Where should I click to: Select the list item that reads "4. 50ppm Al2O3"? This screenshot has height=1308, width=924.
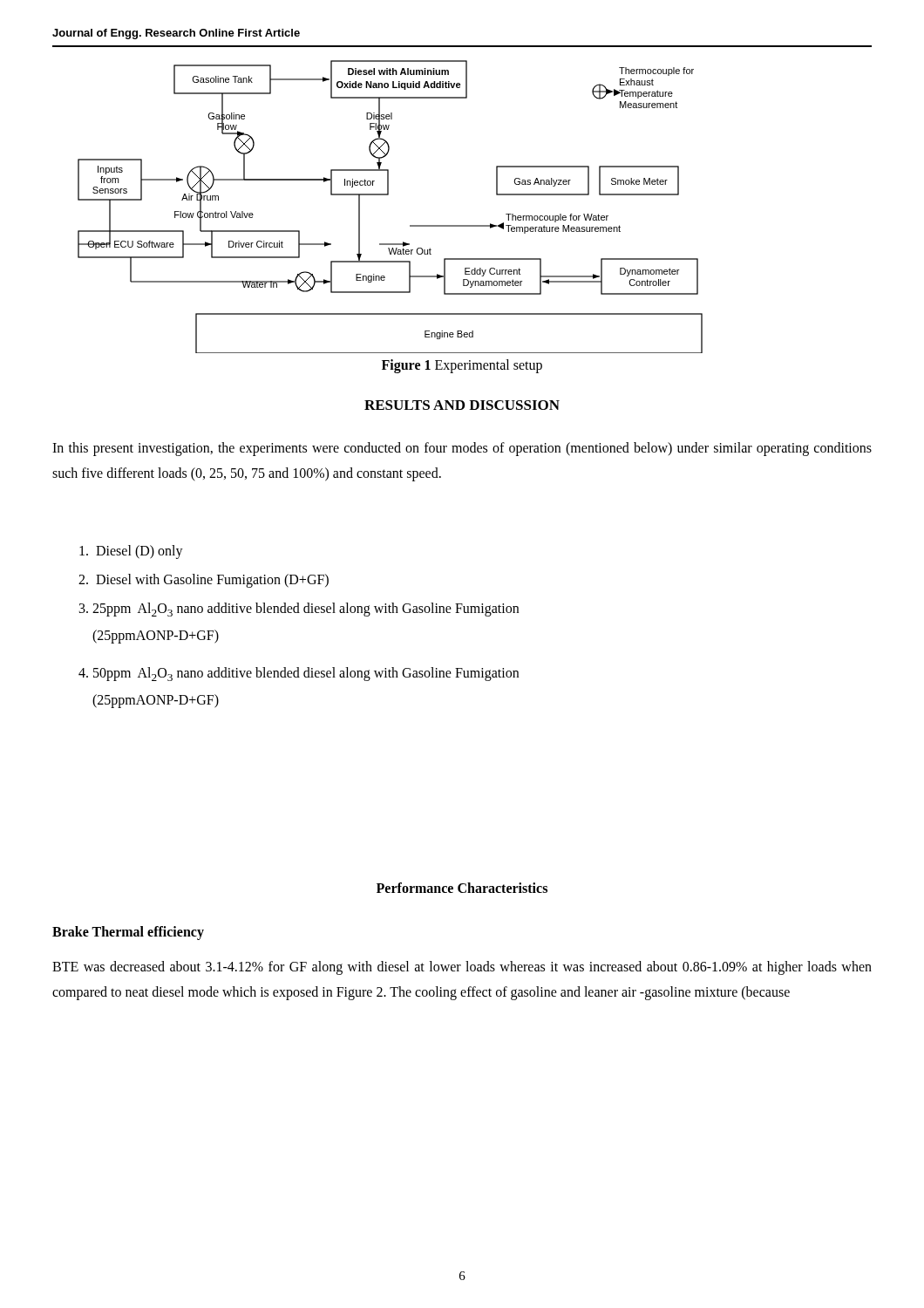(x=299, y=686)
